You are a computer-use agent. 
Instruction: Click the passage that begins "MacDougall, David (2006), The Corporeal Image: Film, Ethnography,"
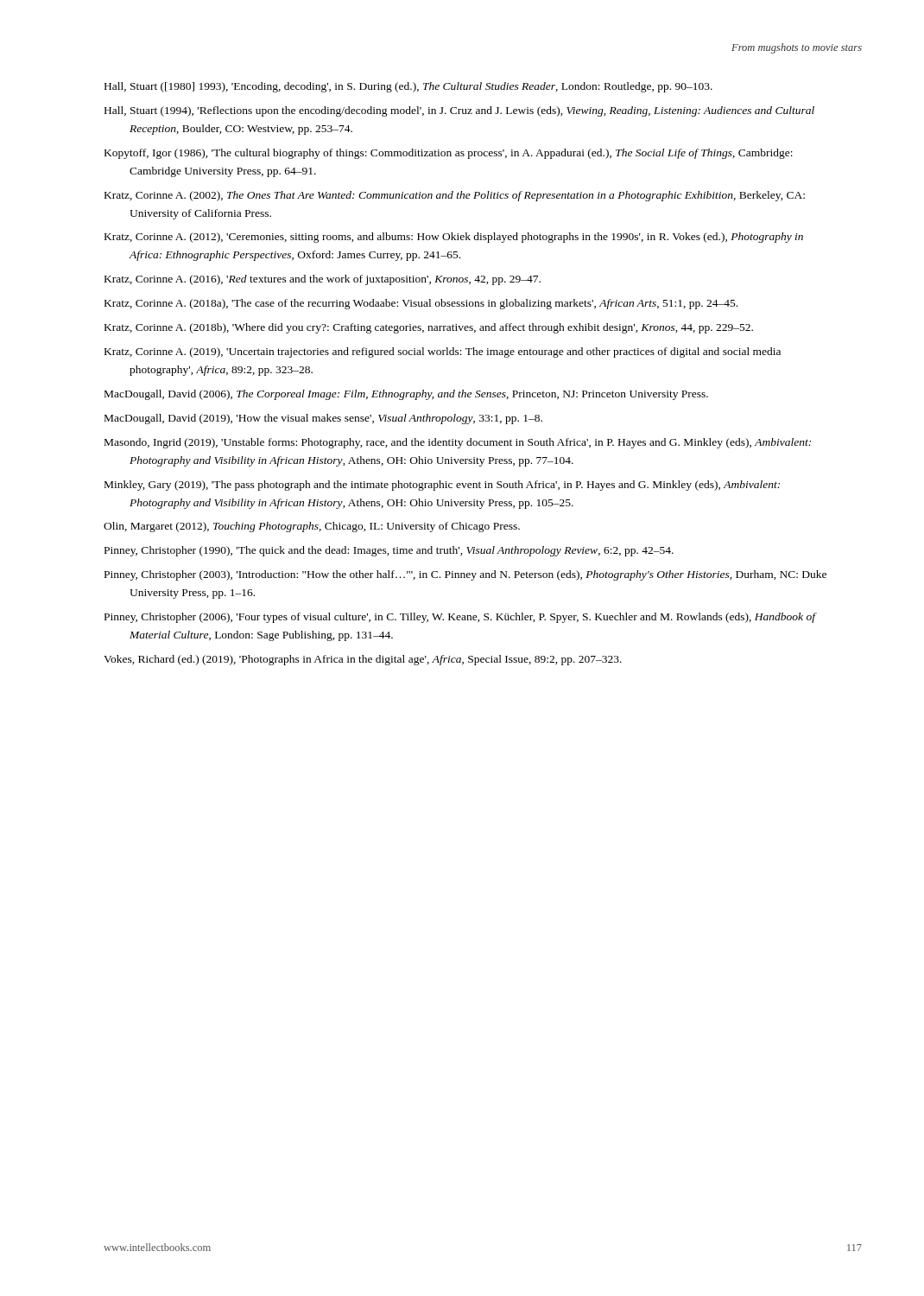pos(406,393)
